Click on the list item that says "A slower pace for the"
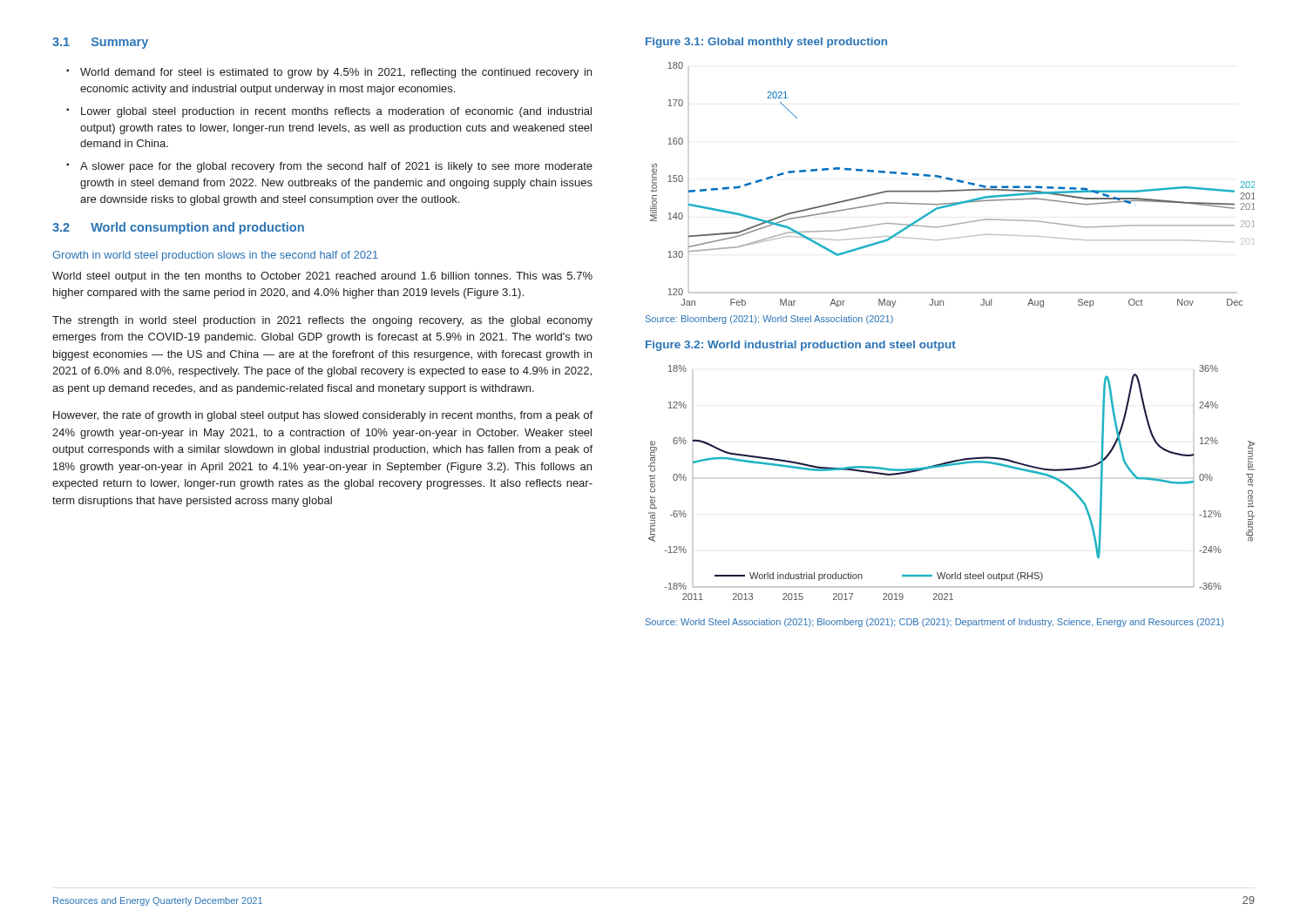1307x924 pixels. (336, 182)
